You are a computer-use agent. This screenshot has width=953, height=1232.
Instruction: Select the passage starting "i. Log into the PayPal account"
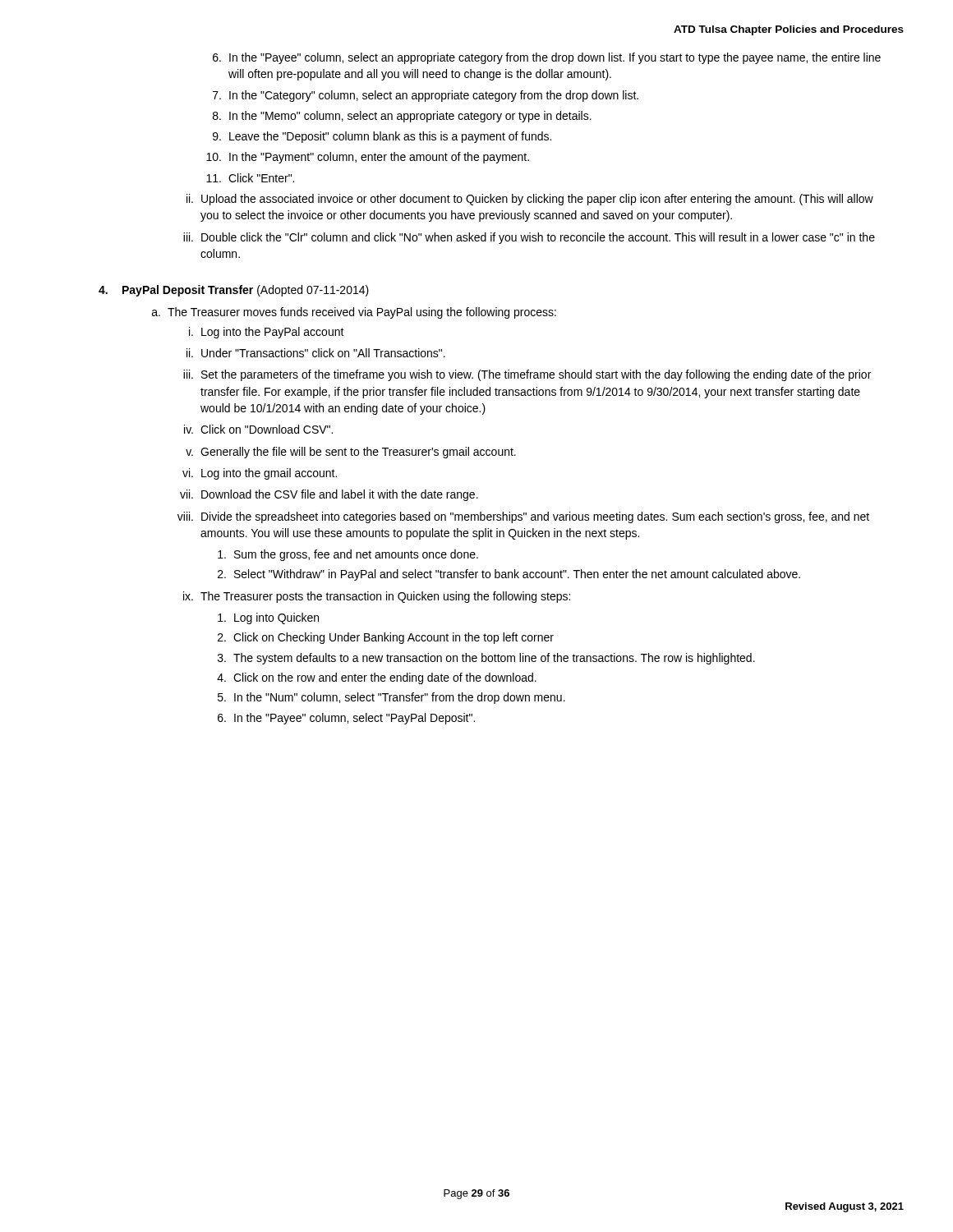pos(267,333)
